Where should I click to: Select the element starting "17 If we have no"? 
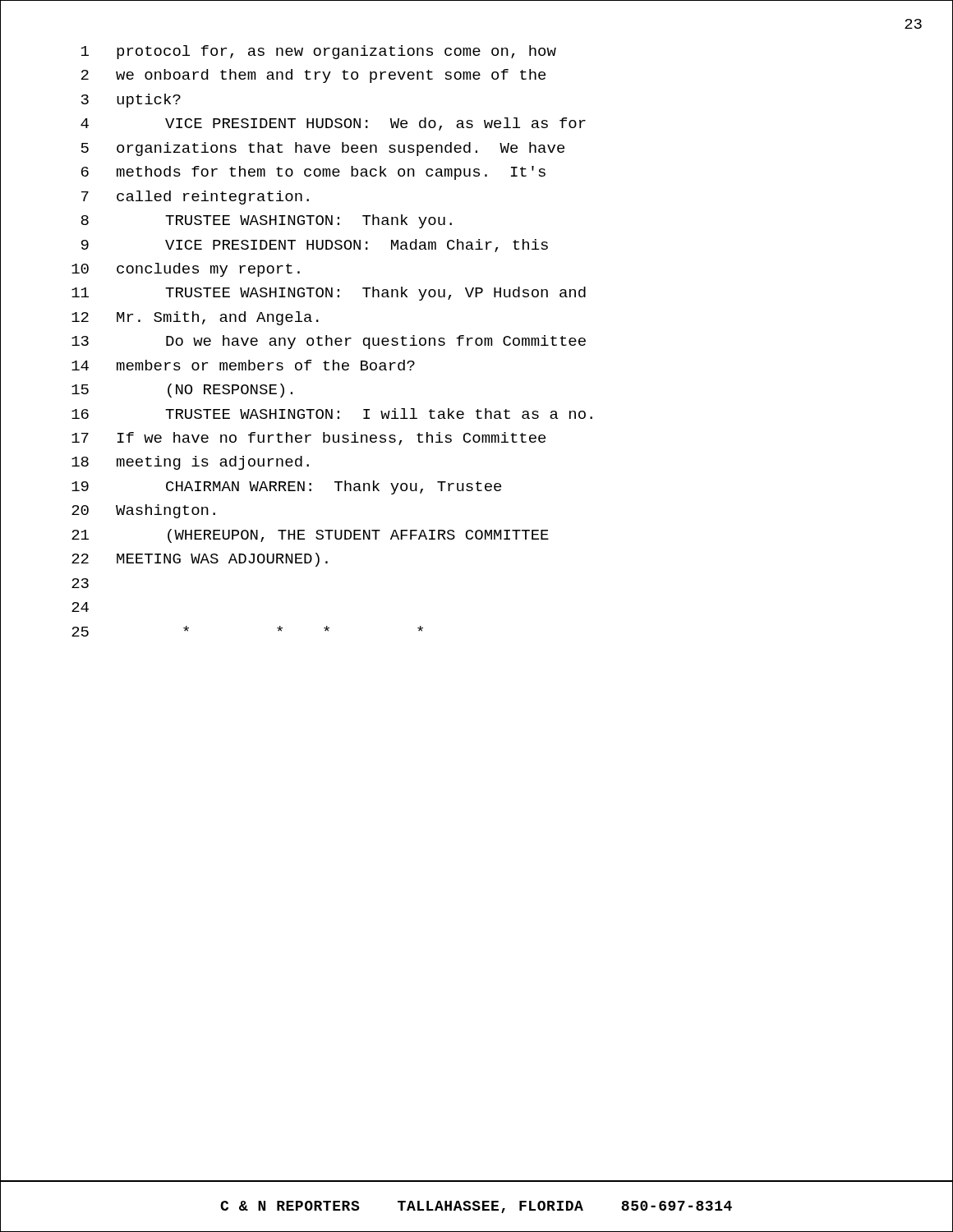[x=476, y=439]
